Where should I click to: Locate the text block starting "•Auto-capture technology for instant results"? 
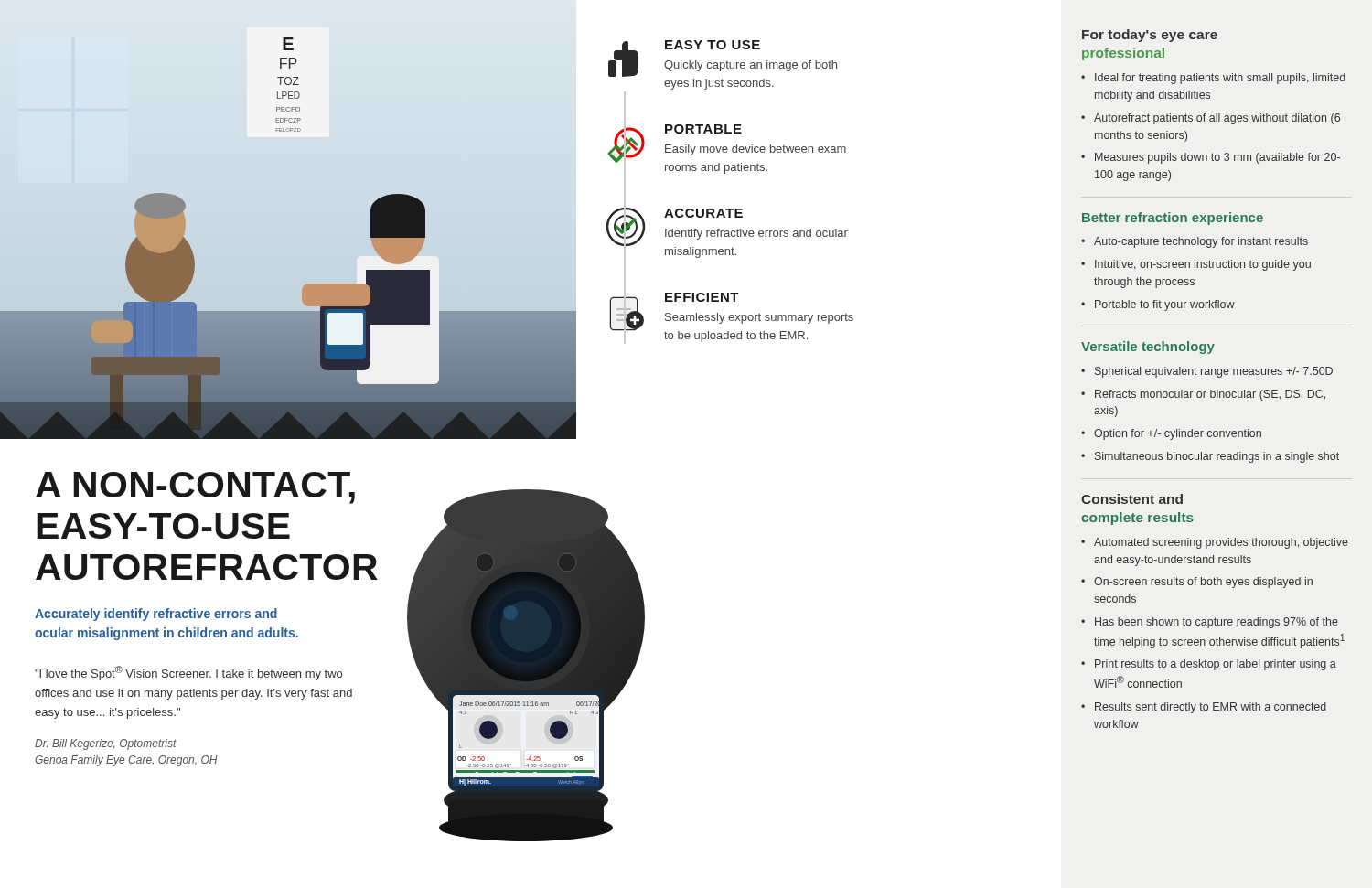pyautogui.click(x=1195, y=242)
